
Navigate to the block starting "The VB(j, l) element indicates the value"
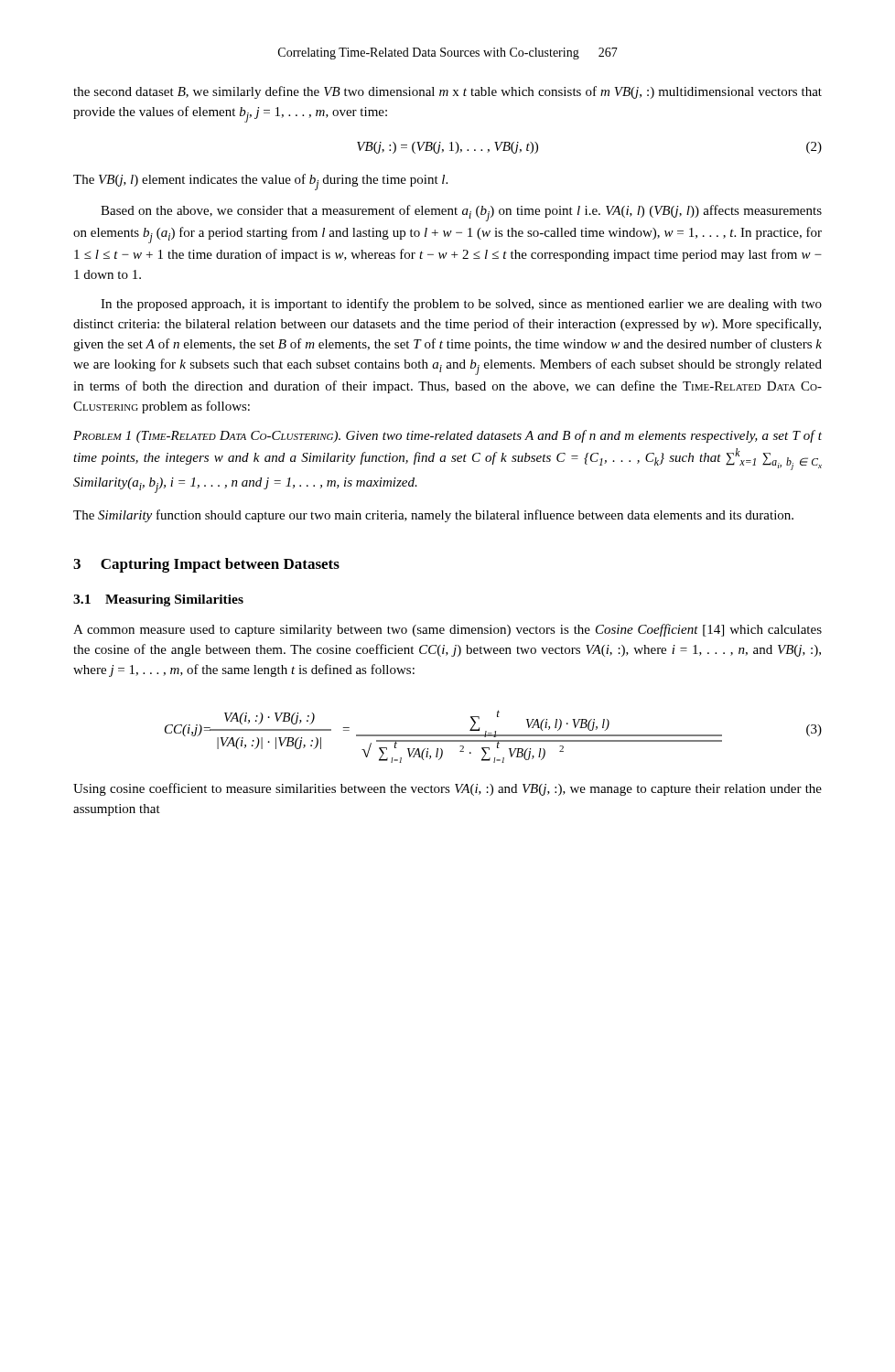point(261,181)
